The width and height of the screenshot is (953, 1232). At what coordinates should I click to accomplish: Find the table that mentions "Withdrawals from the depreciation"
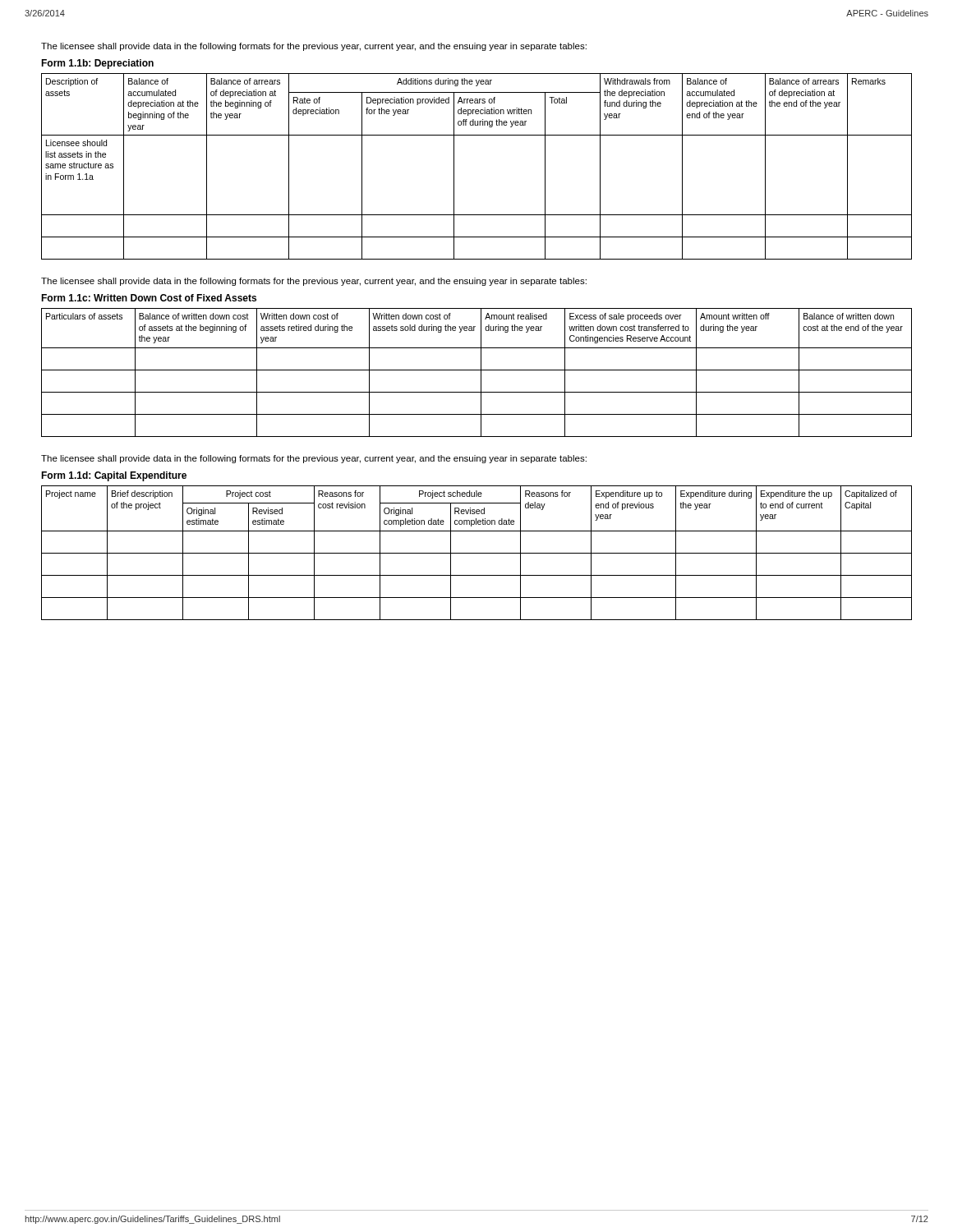476,166
